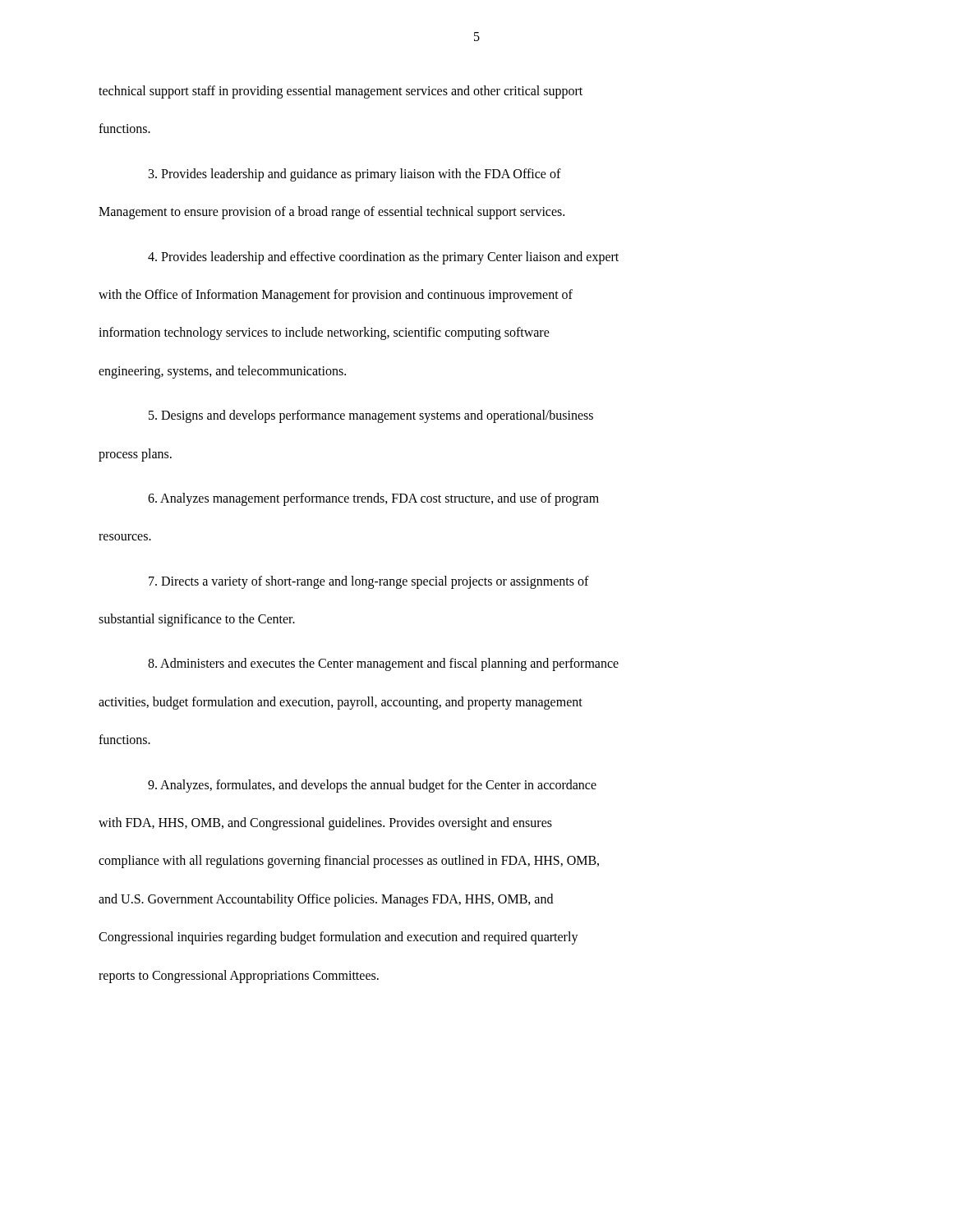Point to the block beginning "3. Provides leadership and"
Image resolution: width=953 pixels, height=1232 pixels.
pos(355,175)
